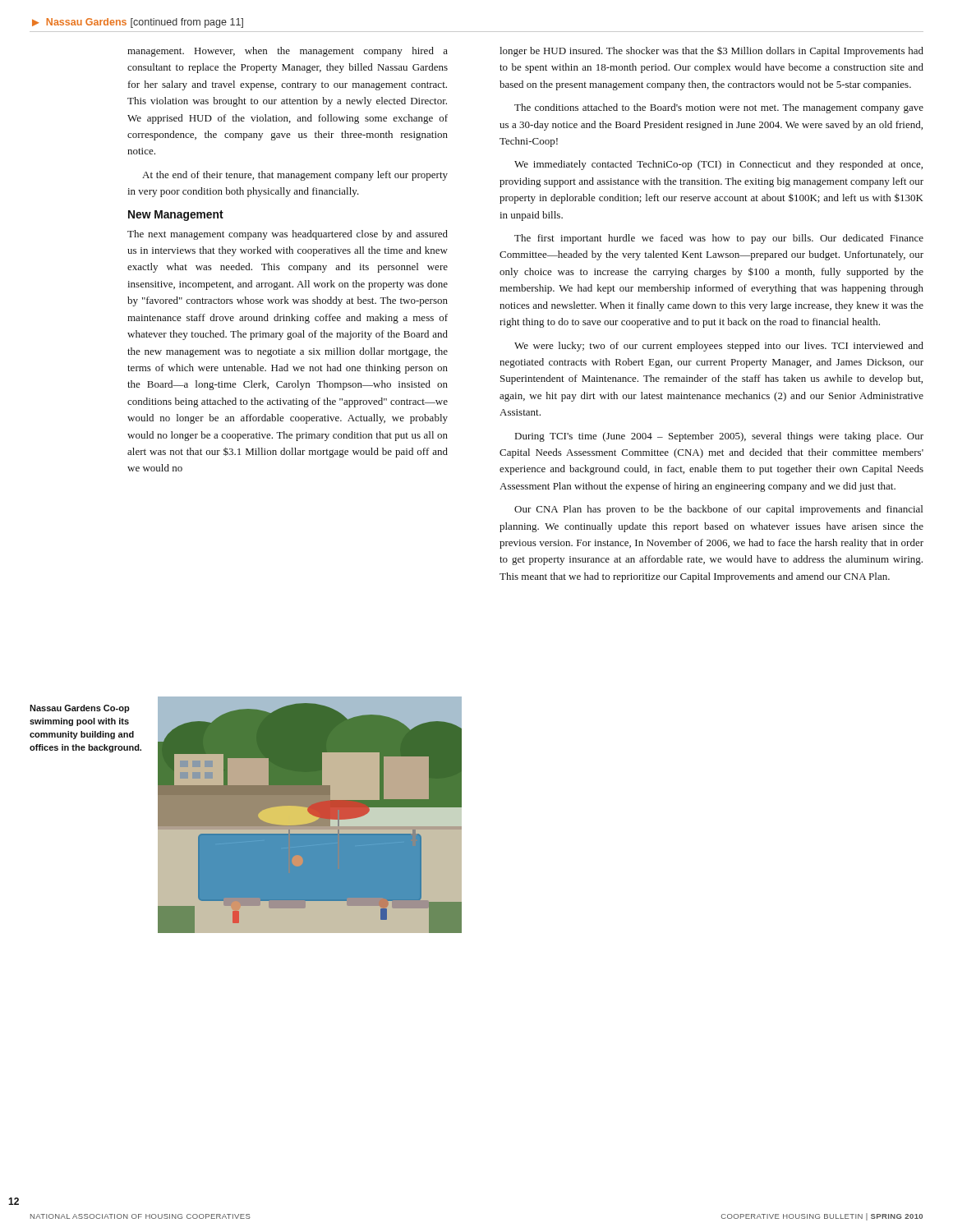Find the block on this page that starts "The next management company was"
953x1232 pixels.
(288, 351)
